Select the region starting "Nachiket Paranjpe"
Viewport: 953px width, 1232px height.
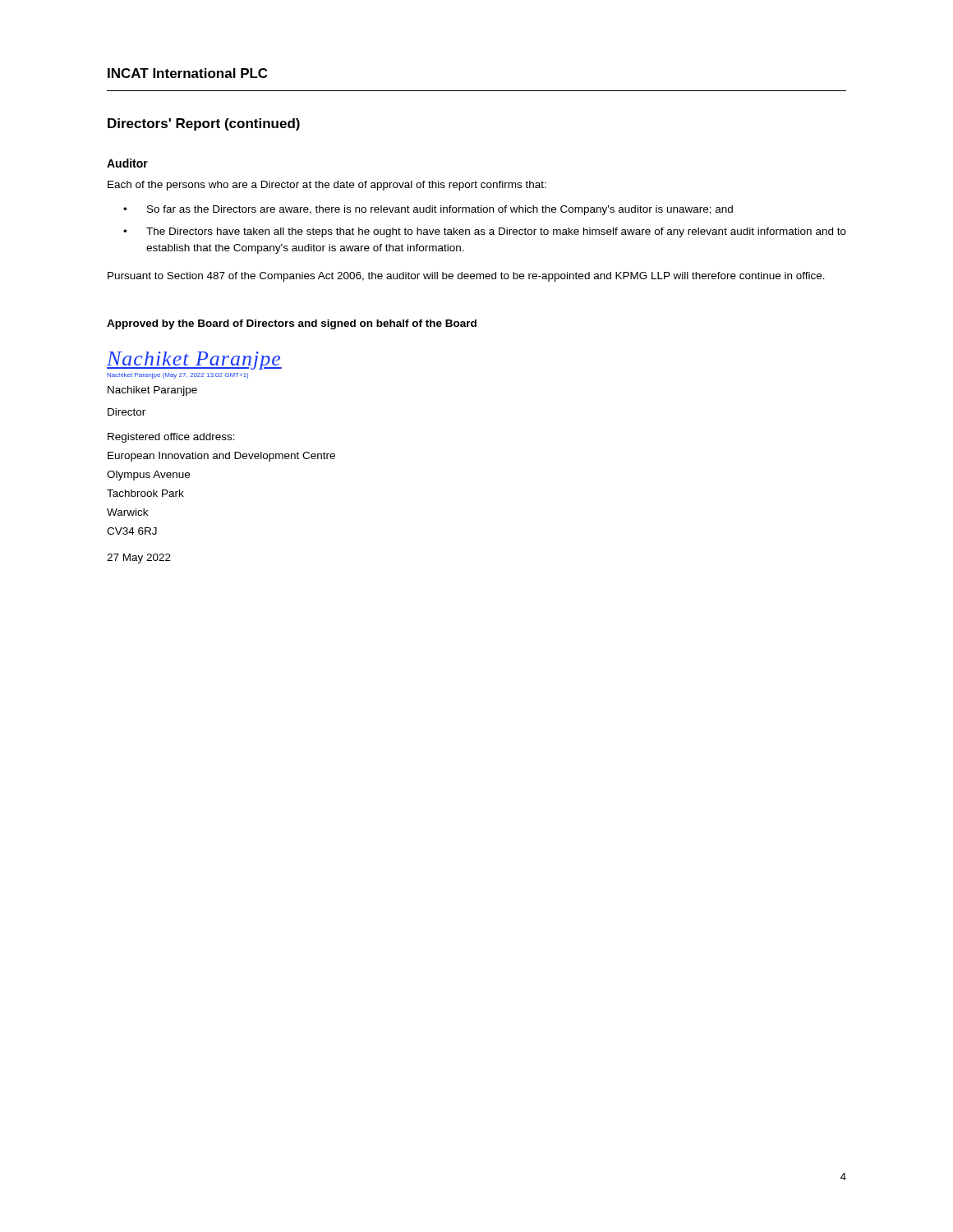pos(152,390)
